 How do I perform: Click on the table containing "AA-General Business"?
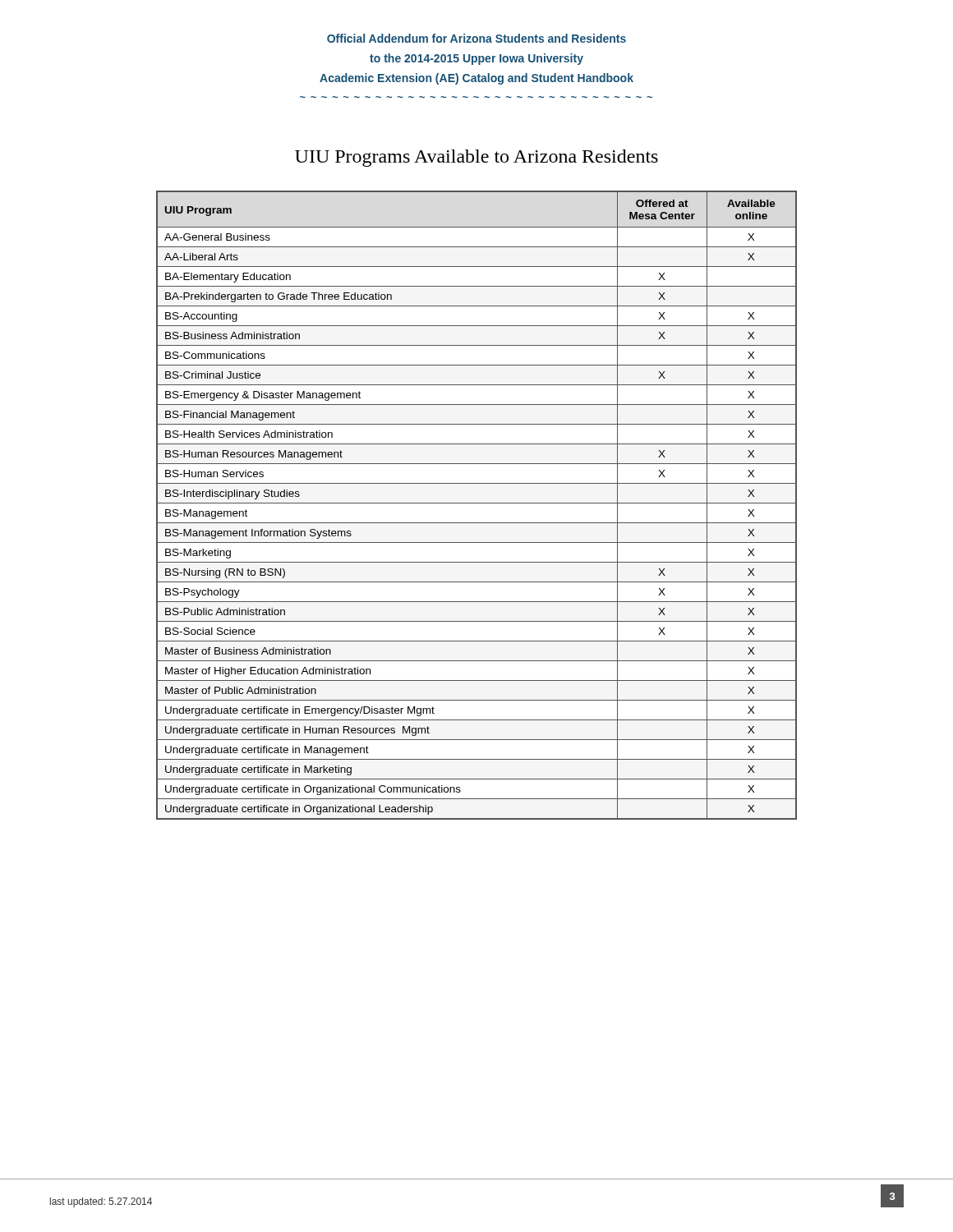tap(476, 505)
